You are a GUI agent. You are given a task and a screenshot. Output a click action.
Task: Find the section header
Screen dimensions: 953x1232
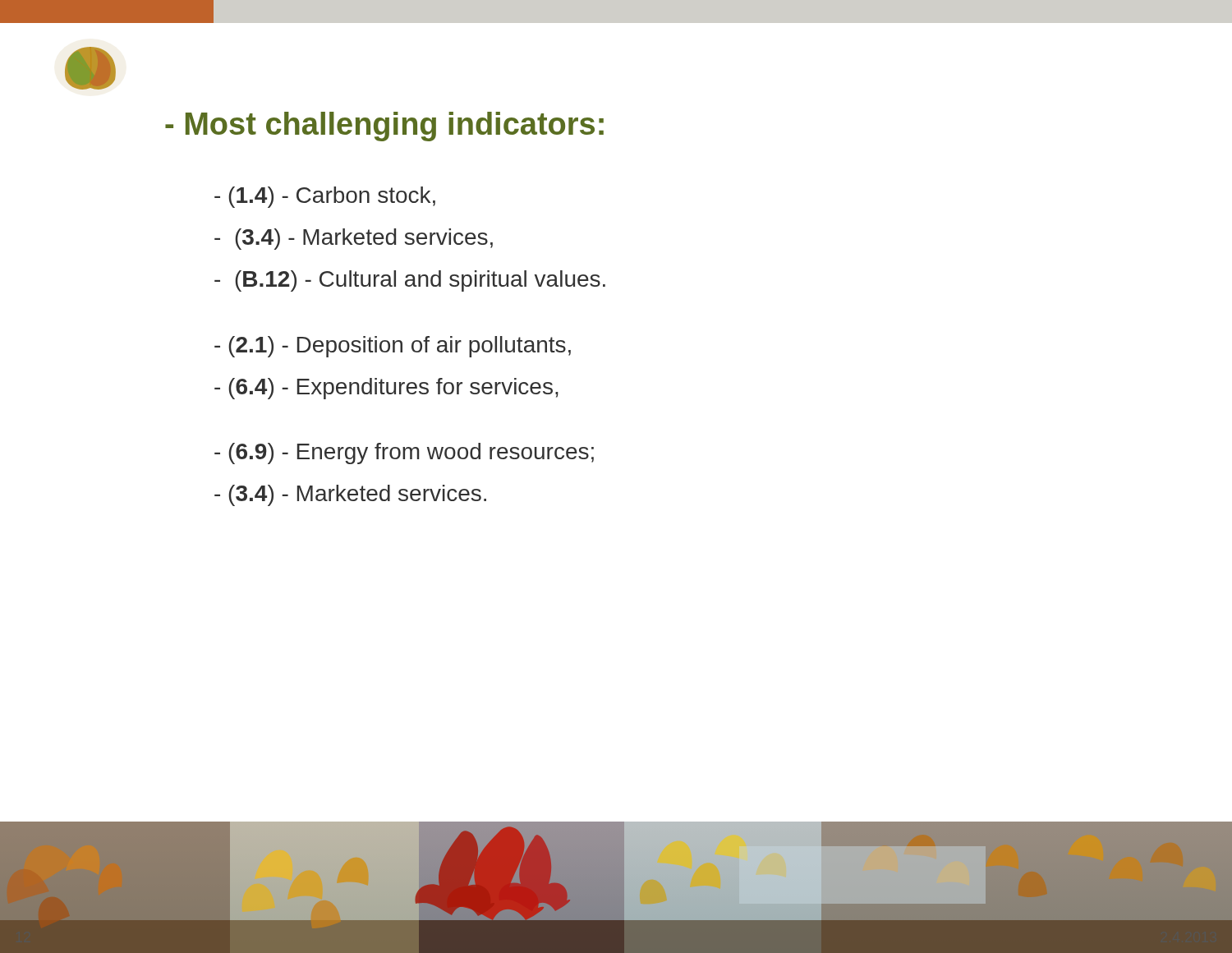[x=385, y=124]
